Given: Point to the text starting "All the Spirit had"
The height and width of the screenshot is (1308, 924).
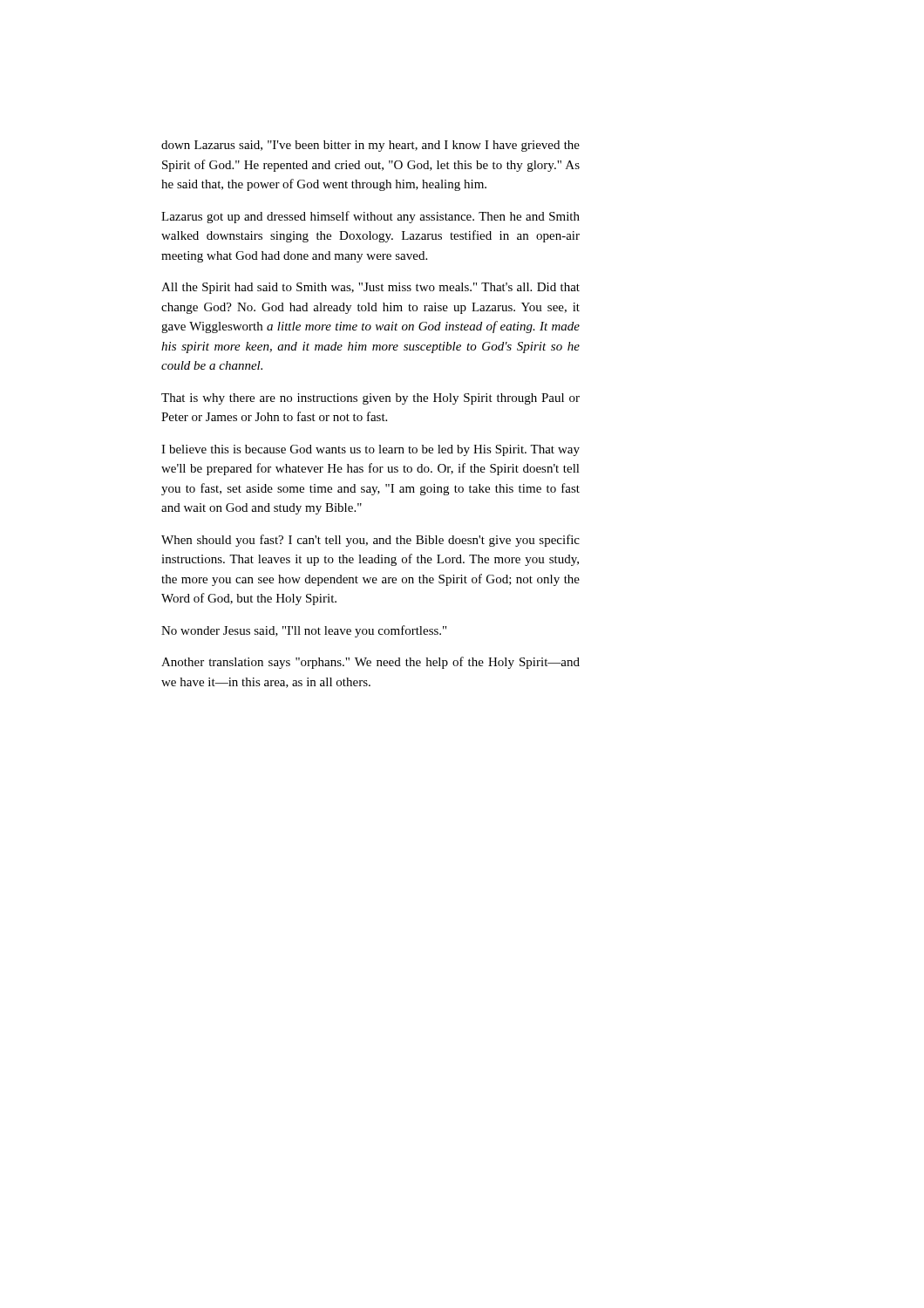Looking at the screenshot, I should [370, 326].
